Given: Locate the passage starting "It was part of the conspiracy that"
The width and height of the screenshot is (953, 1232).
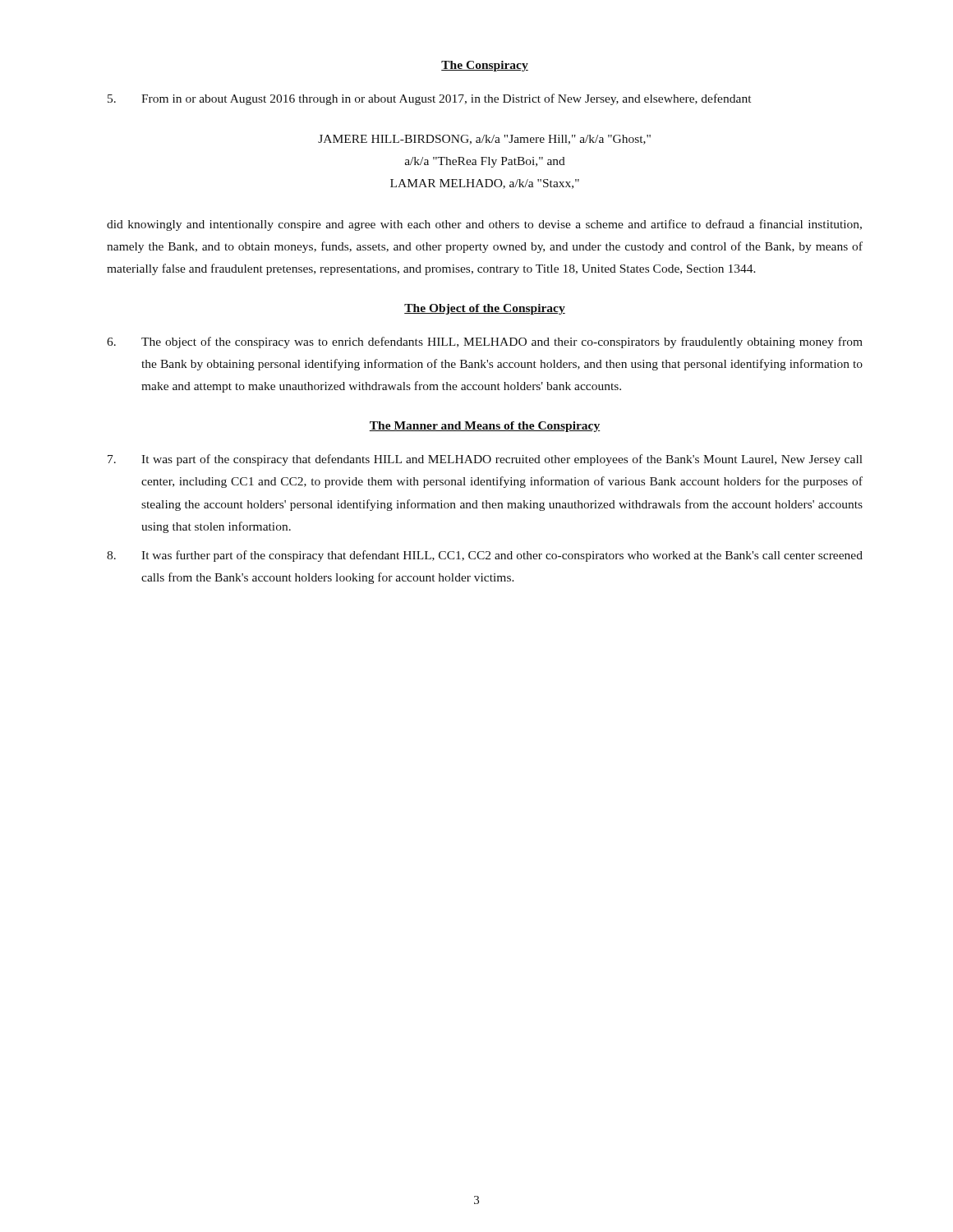Looking at the screenshot, I should 485,492.
